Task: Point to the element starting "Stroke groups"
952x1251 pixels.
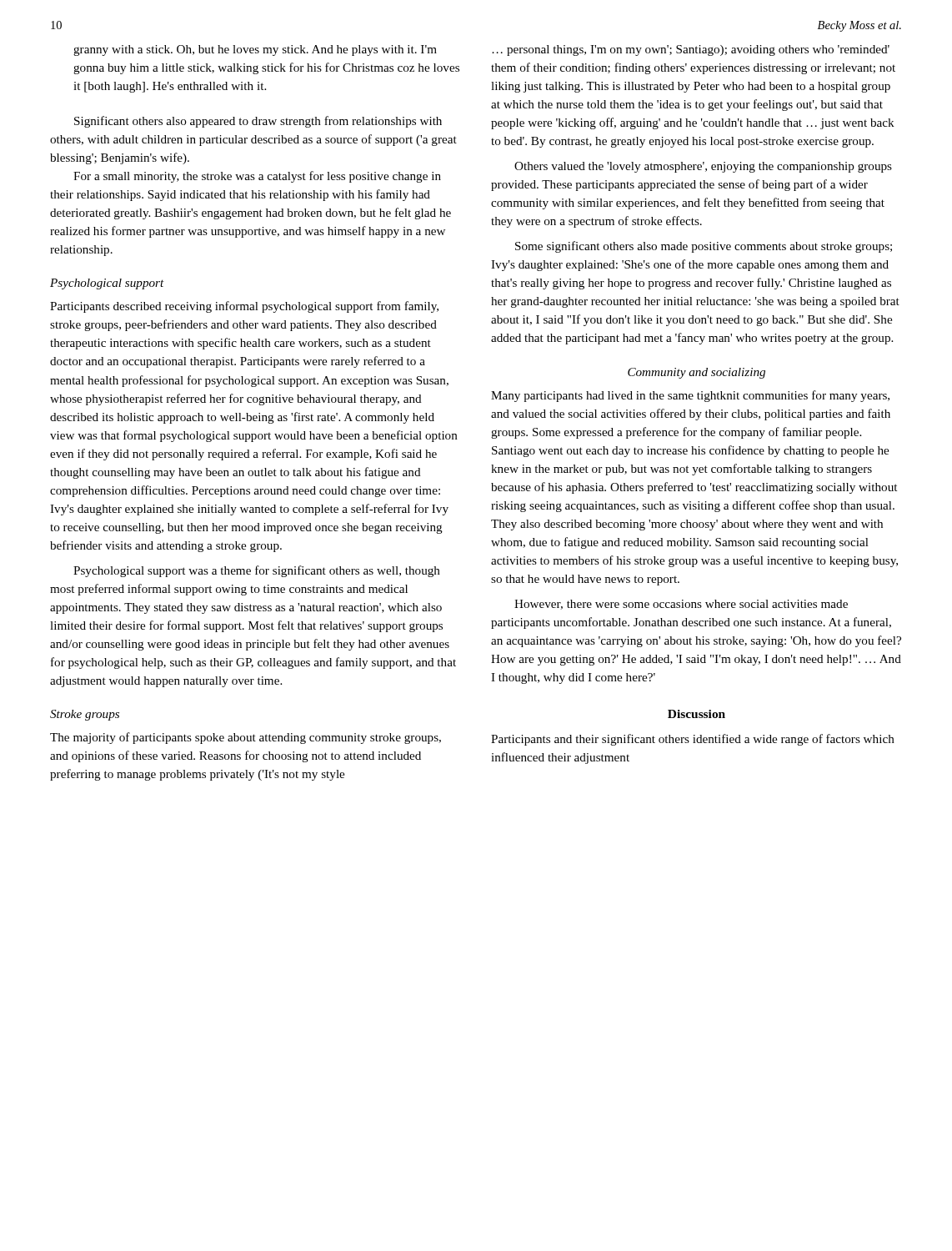Action: click(x=85, y=714)
